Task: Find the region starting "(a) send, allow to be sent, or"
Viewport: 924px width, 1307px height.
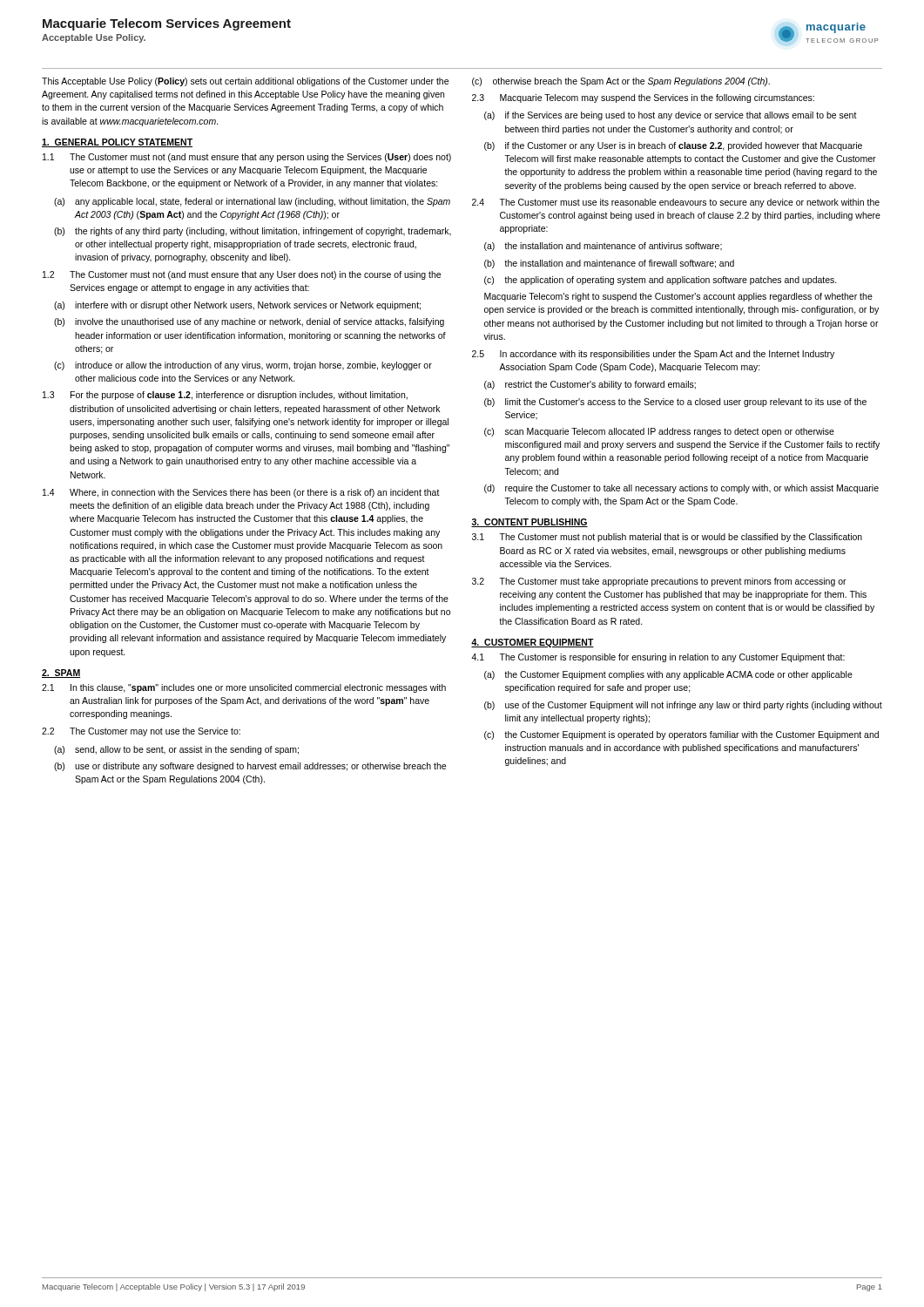Action: (x=177, y=750)
